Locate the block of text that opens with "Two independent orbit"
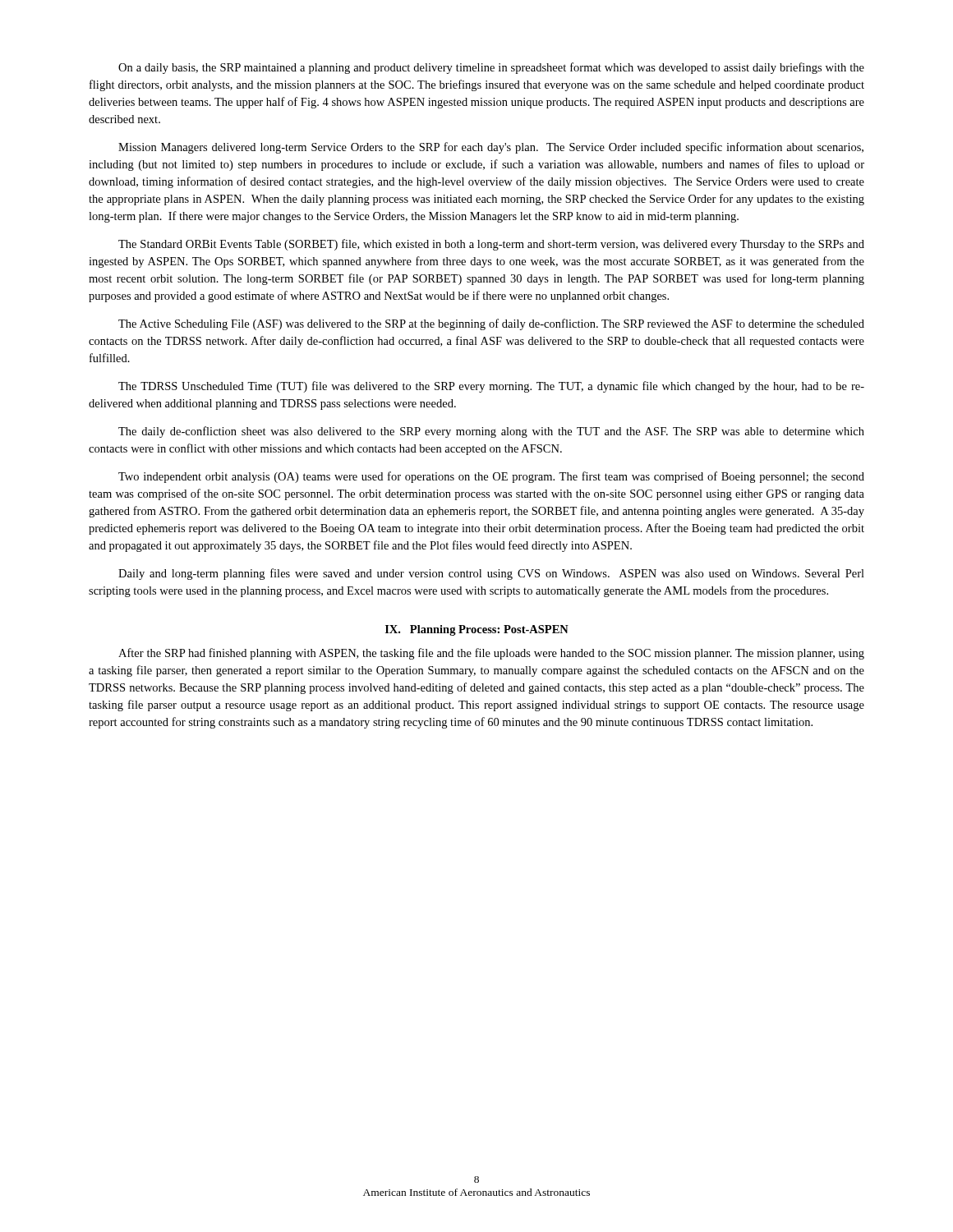Screen dimensions: 1232x953 pos(476,511)
